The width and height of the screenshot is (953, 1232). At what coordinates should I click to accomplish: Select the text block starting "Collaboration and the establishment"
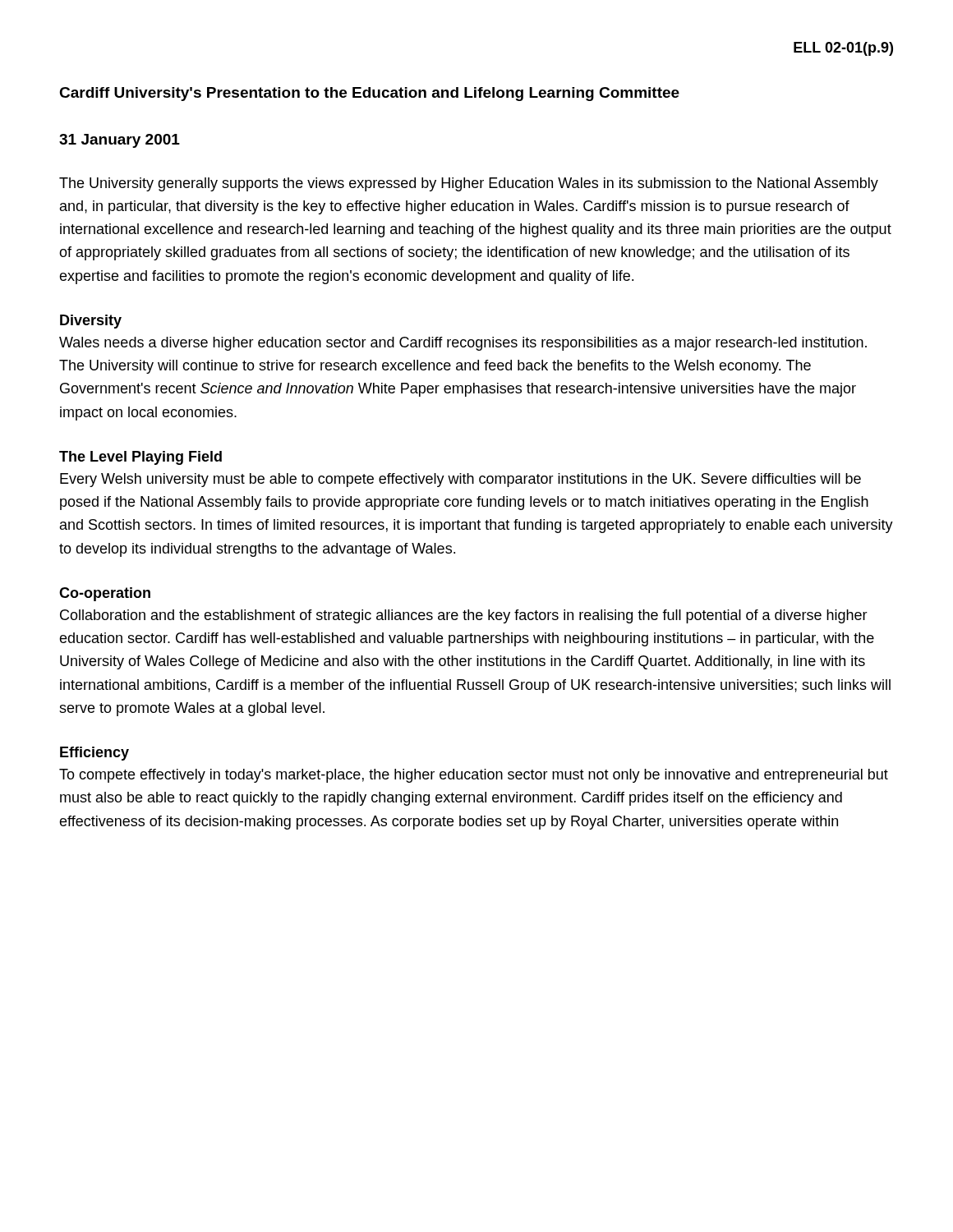(475, 661)
